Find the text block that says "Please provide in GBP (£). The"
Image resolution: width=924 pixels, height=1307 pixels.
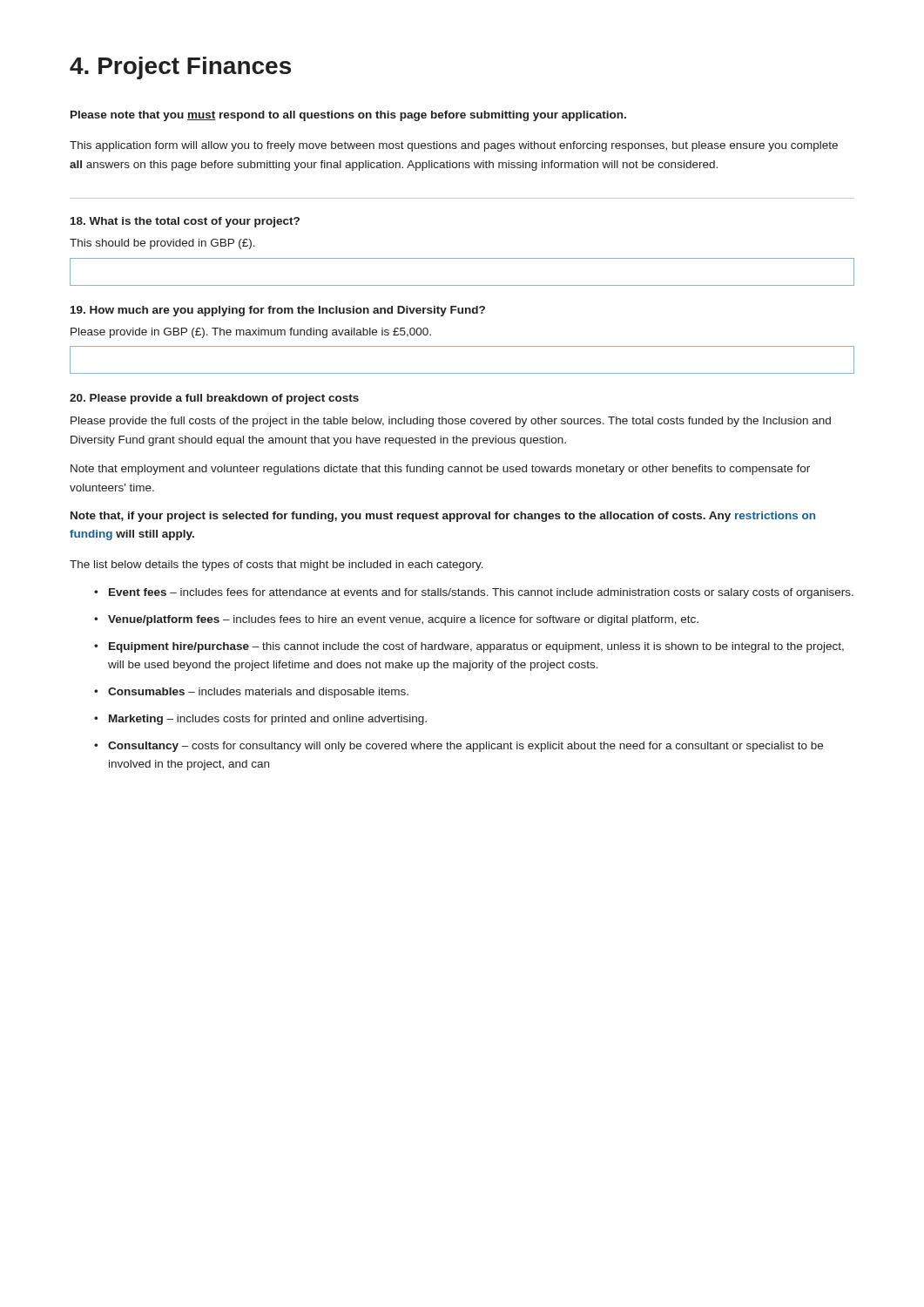coord(251,331)
